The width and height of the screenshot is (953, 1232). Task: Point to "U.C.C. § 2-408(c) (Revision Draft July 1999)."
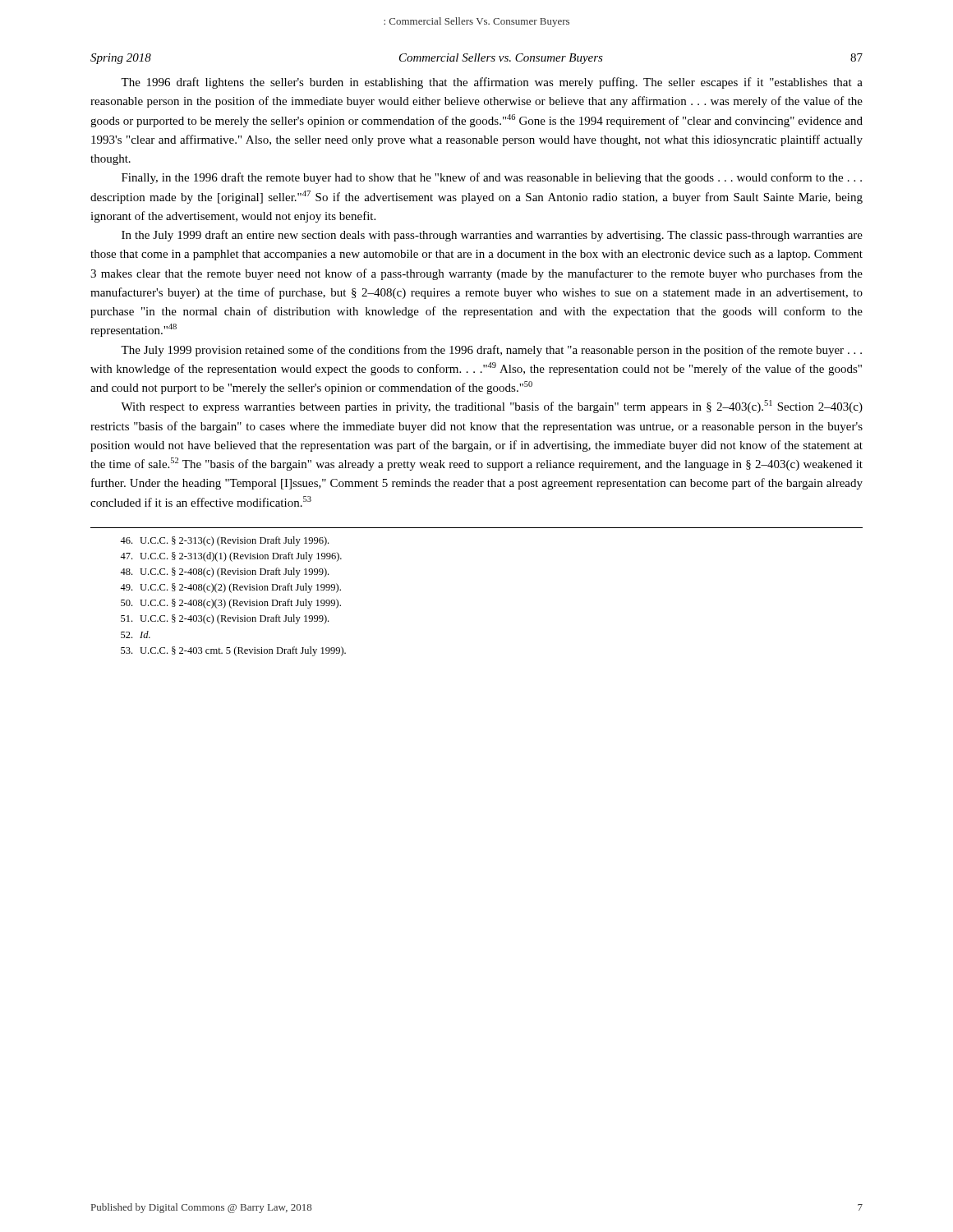224,572
